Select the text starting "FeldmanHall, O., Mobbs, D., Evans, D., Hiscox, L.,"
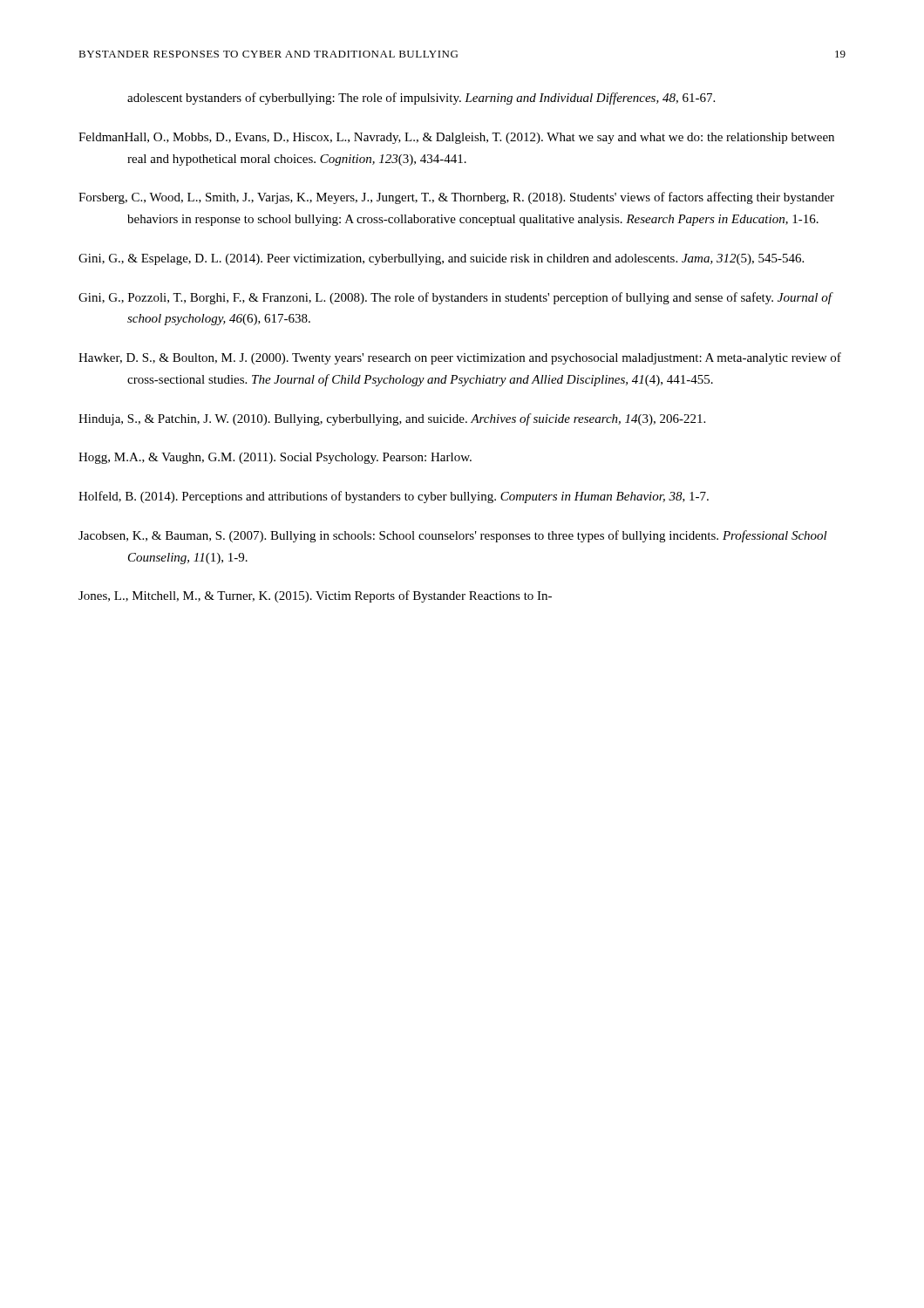924x1308 pixels. point(457,147)
